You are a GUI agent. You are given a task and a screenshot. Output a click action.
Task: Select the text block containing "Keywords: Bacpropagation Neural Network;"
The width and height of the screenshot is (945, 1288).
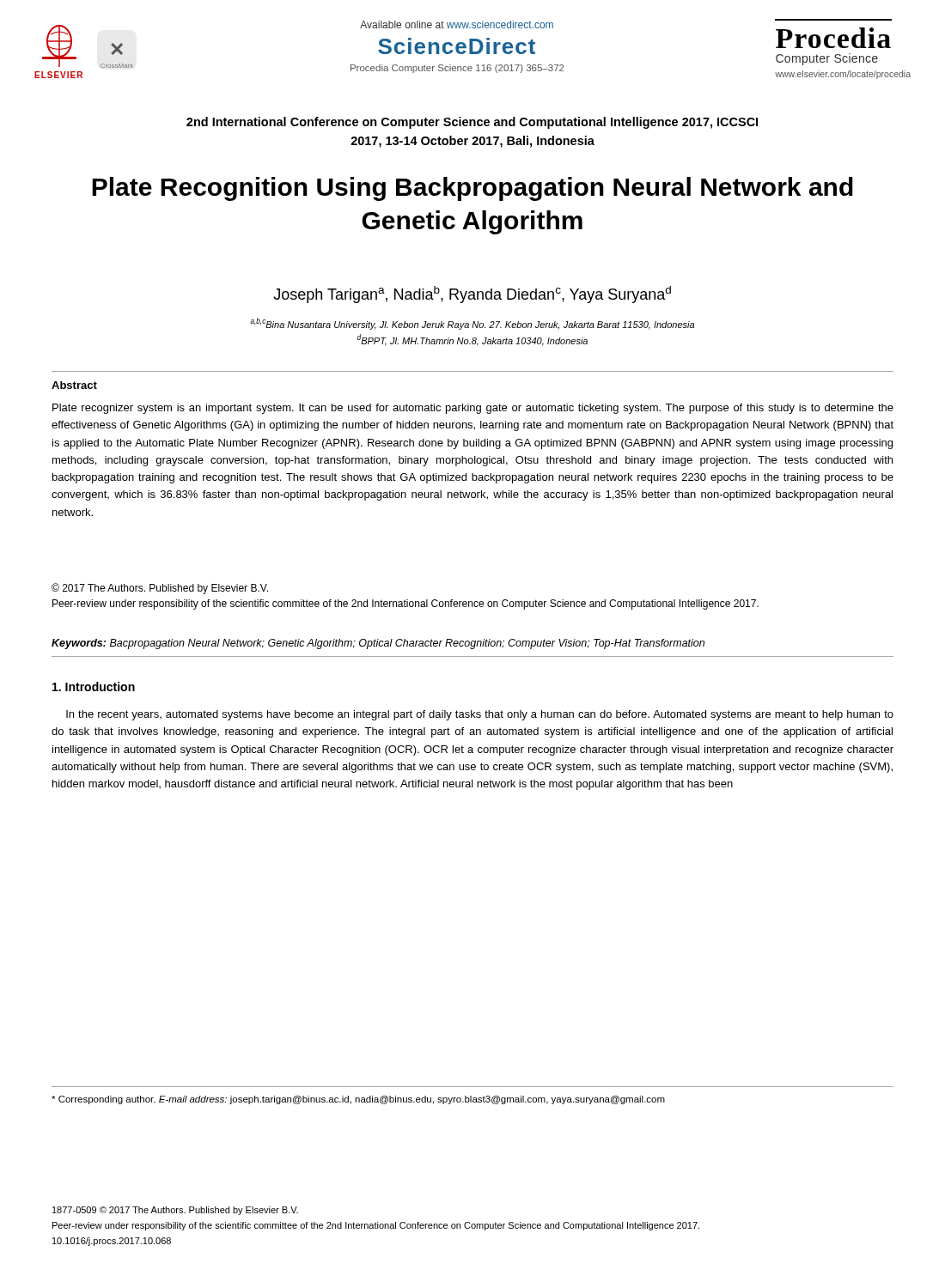coord(472,643)
